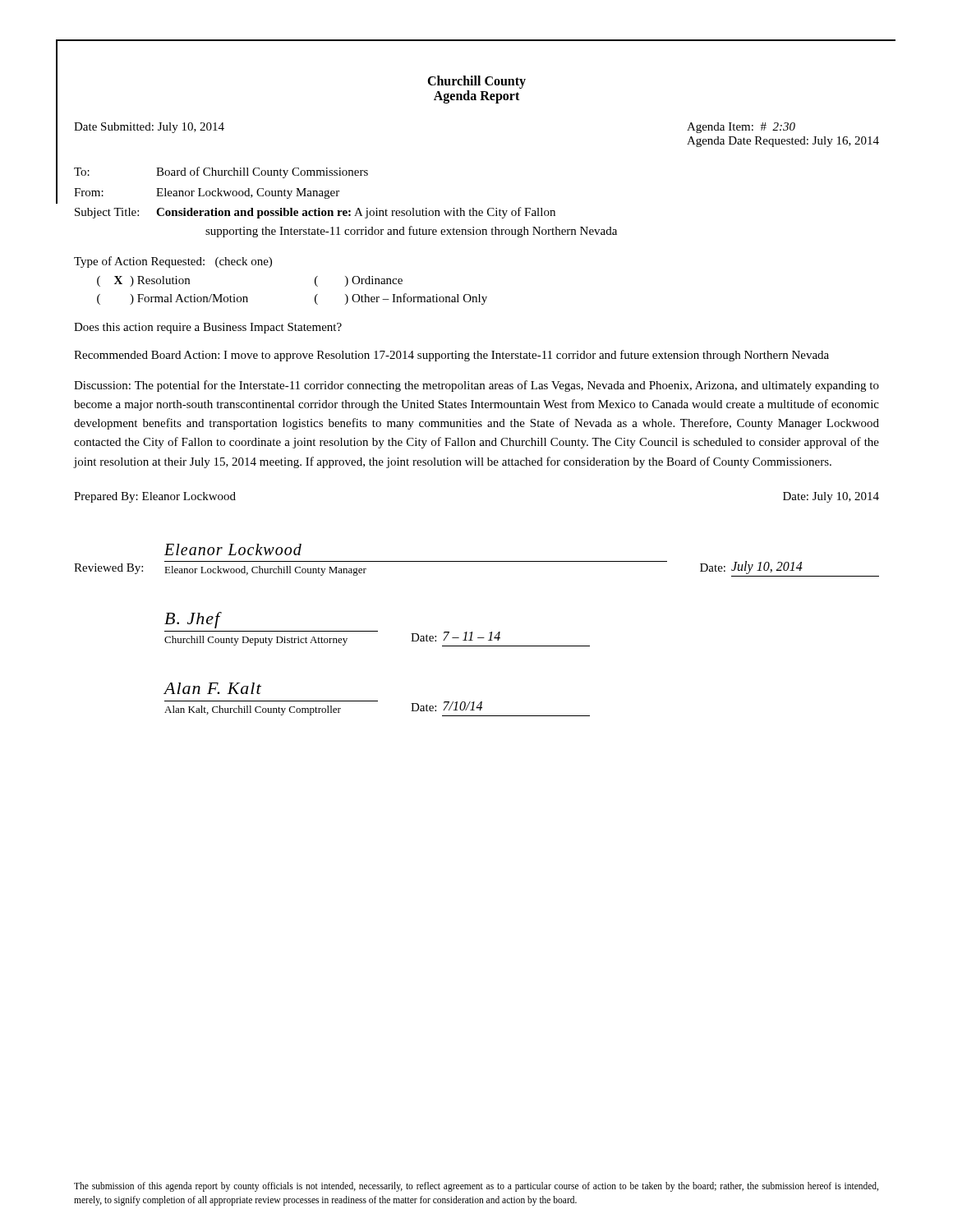Screen dimensions: 1232x953
Task: Click on the text starting "To: Board of Churchill County Commissioners"
Action: [476, 201]
